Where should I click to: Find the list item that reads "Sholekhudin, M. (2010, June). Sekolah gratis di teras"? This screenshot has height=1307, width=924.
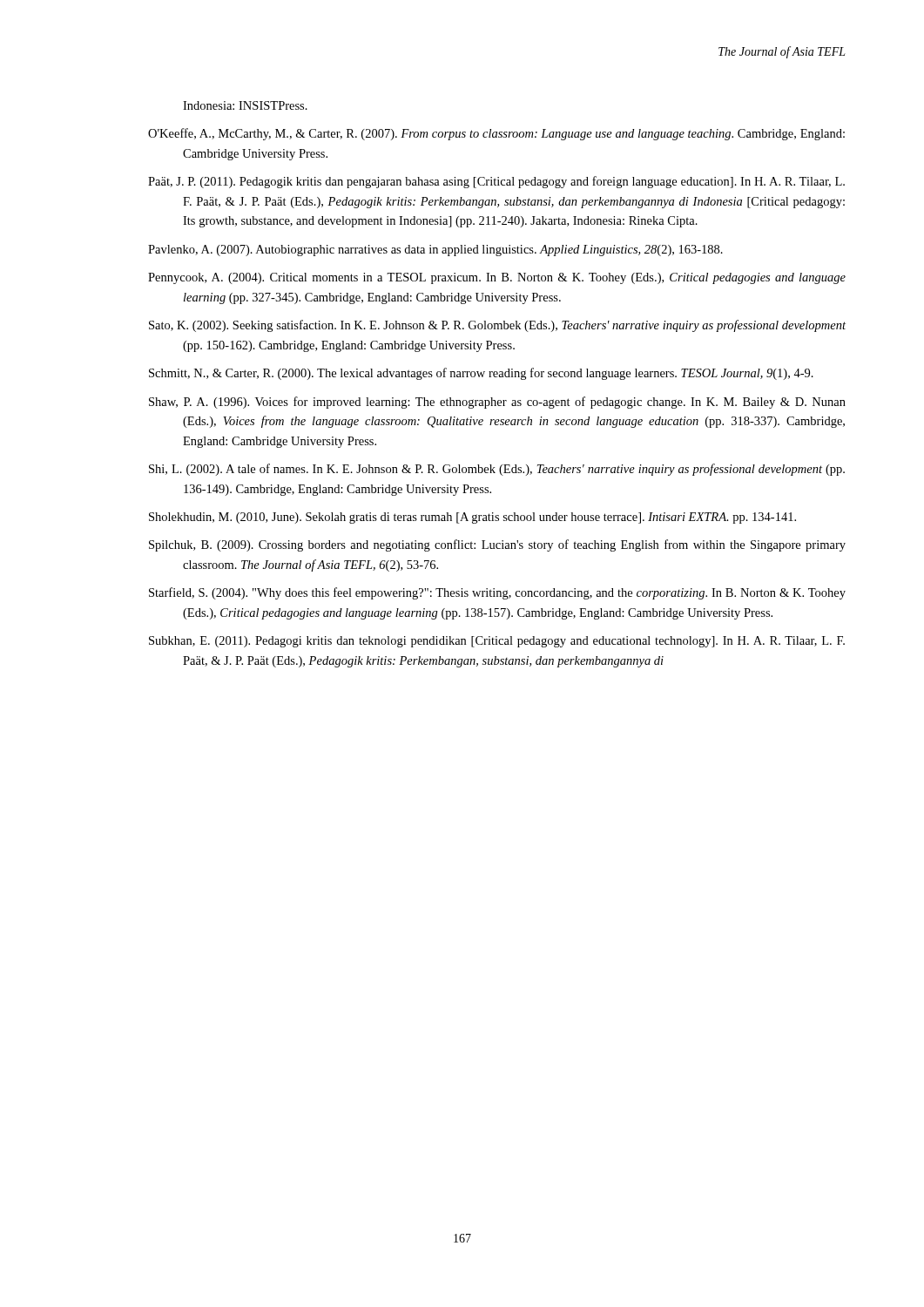pyautogui.click(x=472, y=517)
